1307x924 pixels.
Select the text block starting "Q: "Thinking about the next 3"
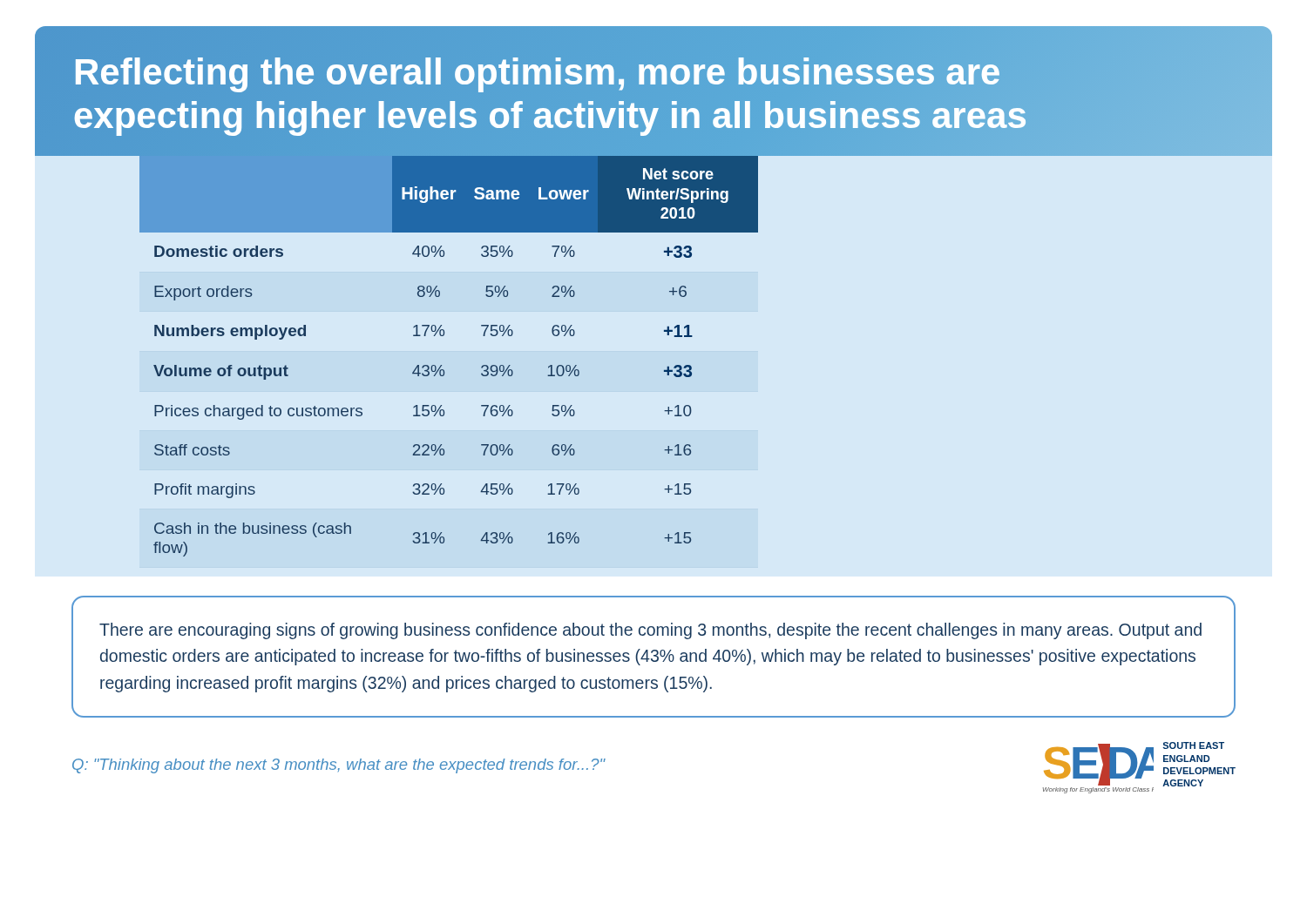coord(338,764)
